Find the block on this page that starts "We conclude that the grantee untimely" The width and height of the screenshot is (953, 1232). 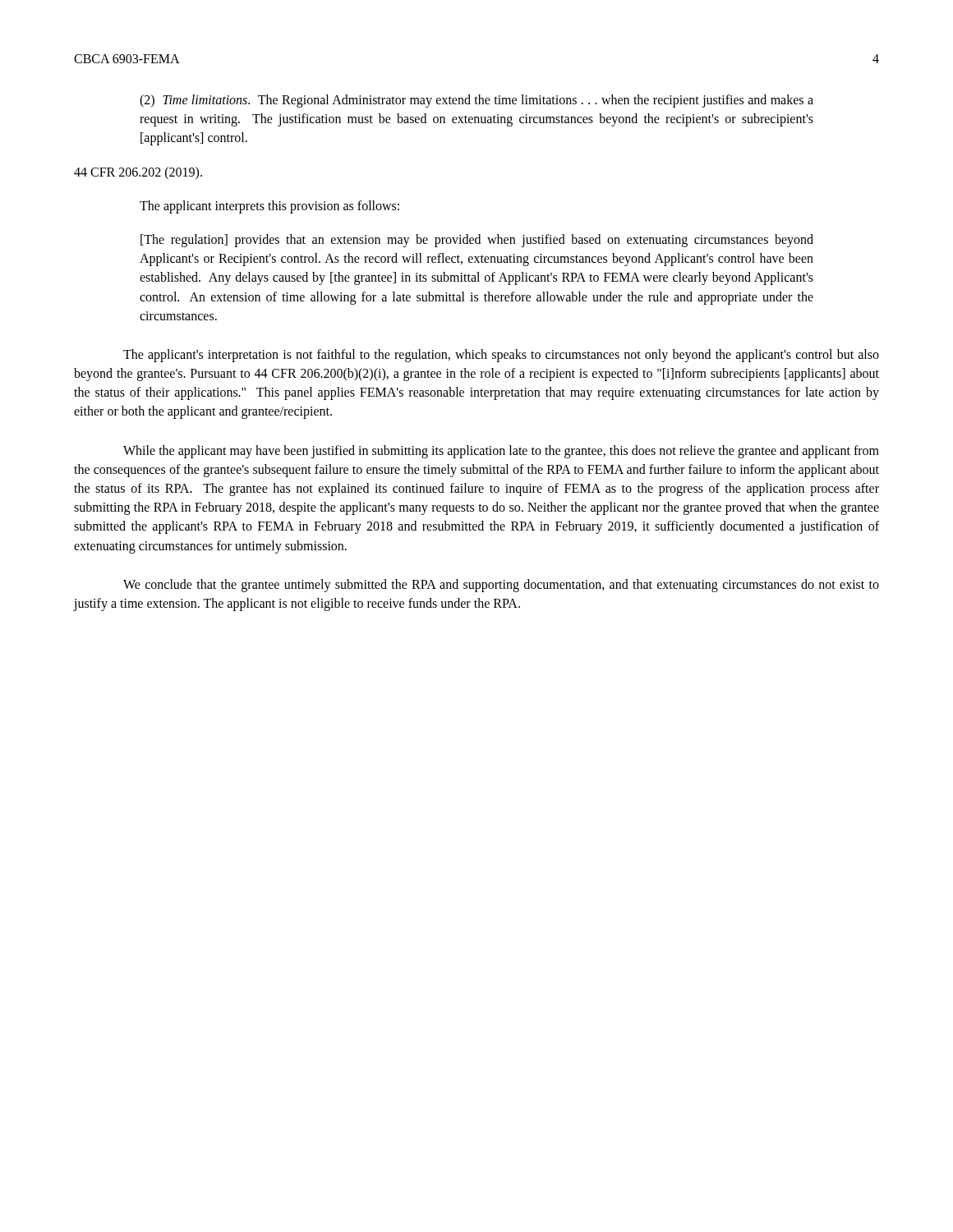point(476,594)
